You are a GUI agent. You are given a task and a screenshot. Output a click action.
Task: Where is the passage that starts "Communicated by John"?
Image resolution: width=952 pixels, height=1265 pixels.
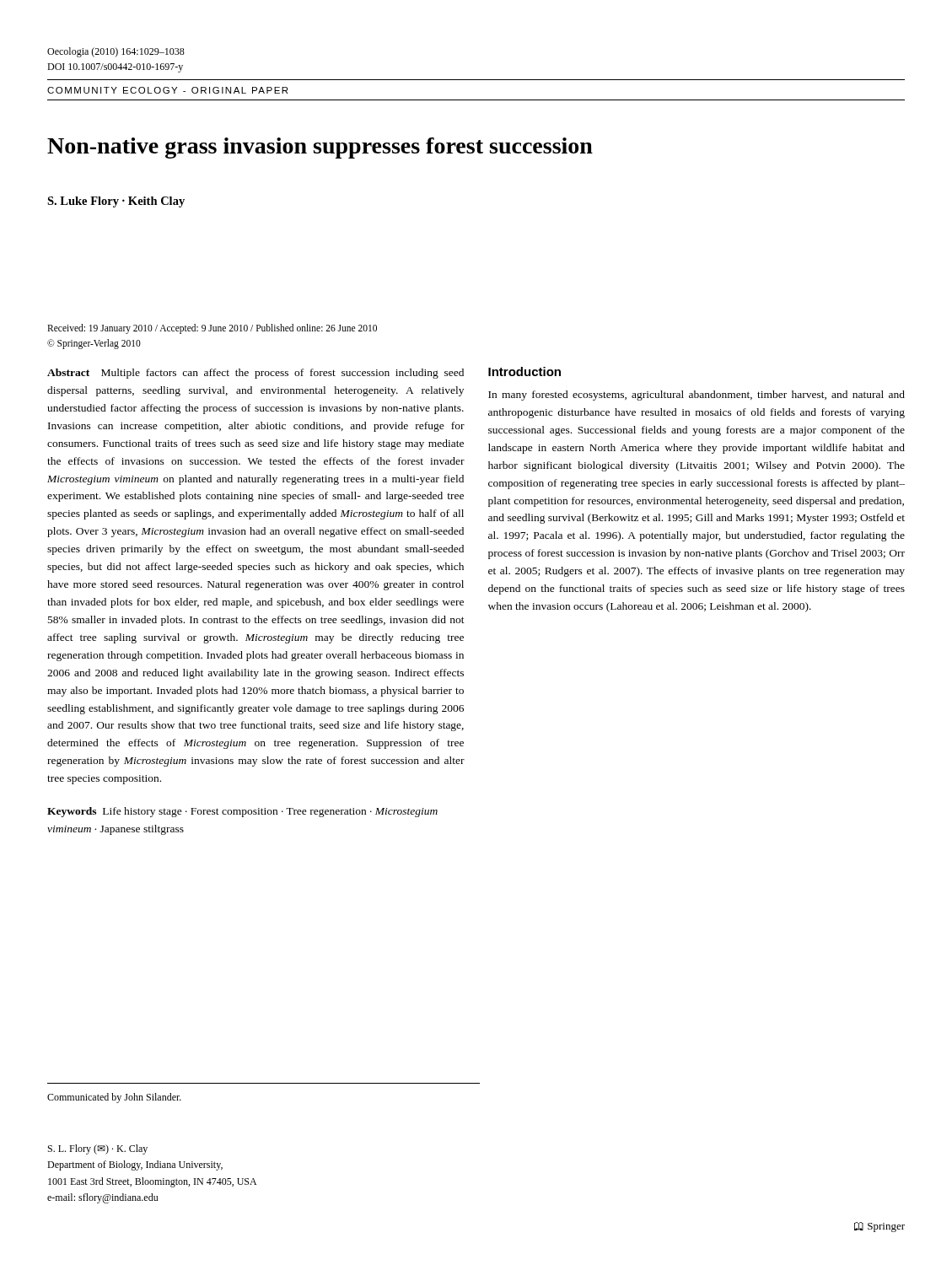(x=114, y=1097)
